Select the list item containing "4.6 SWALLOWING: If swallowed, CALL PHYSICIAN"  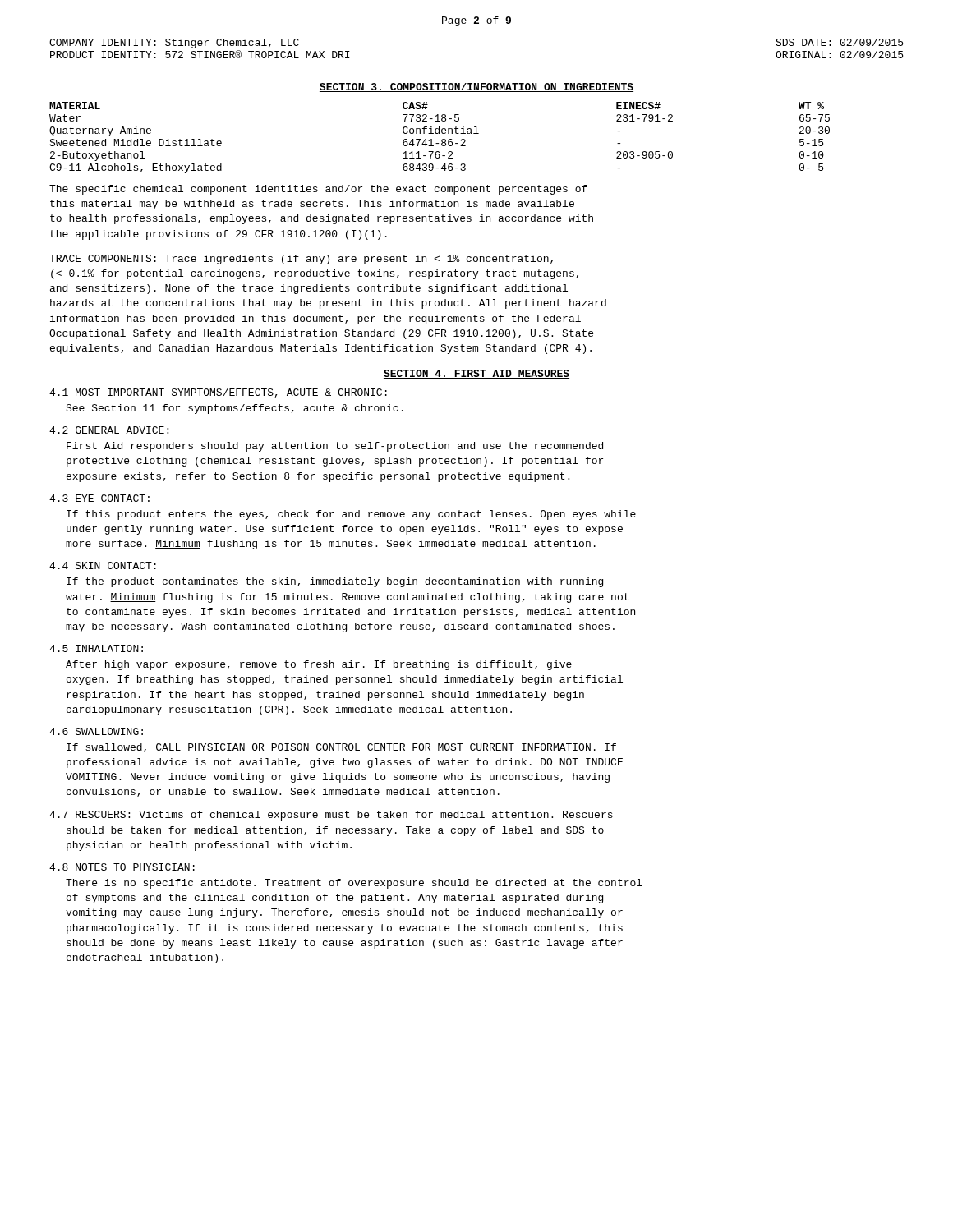(476, 763)
